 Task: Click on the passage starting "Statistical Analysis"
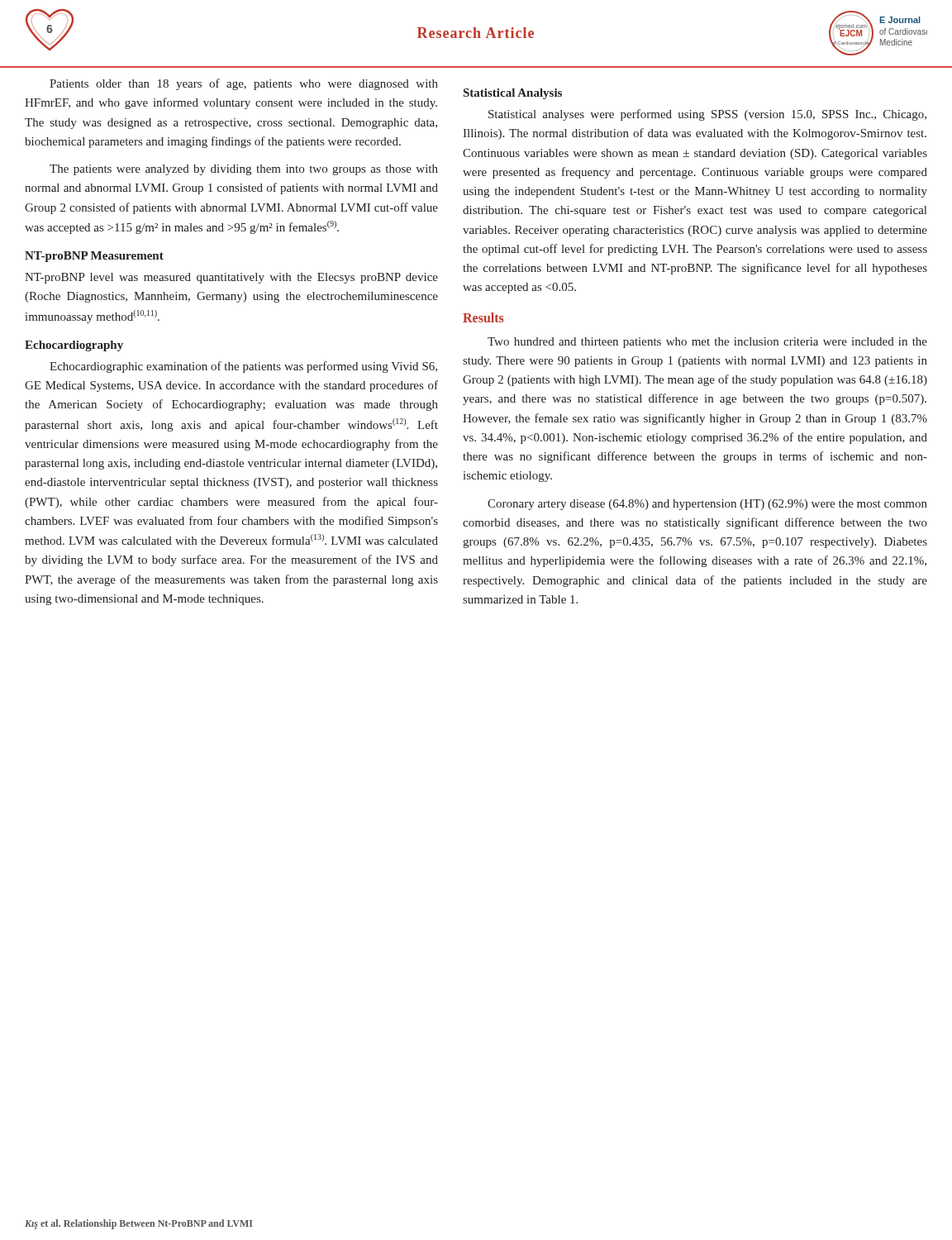click(x=513, y=93)
